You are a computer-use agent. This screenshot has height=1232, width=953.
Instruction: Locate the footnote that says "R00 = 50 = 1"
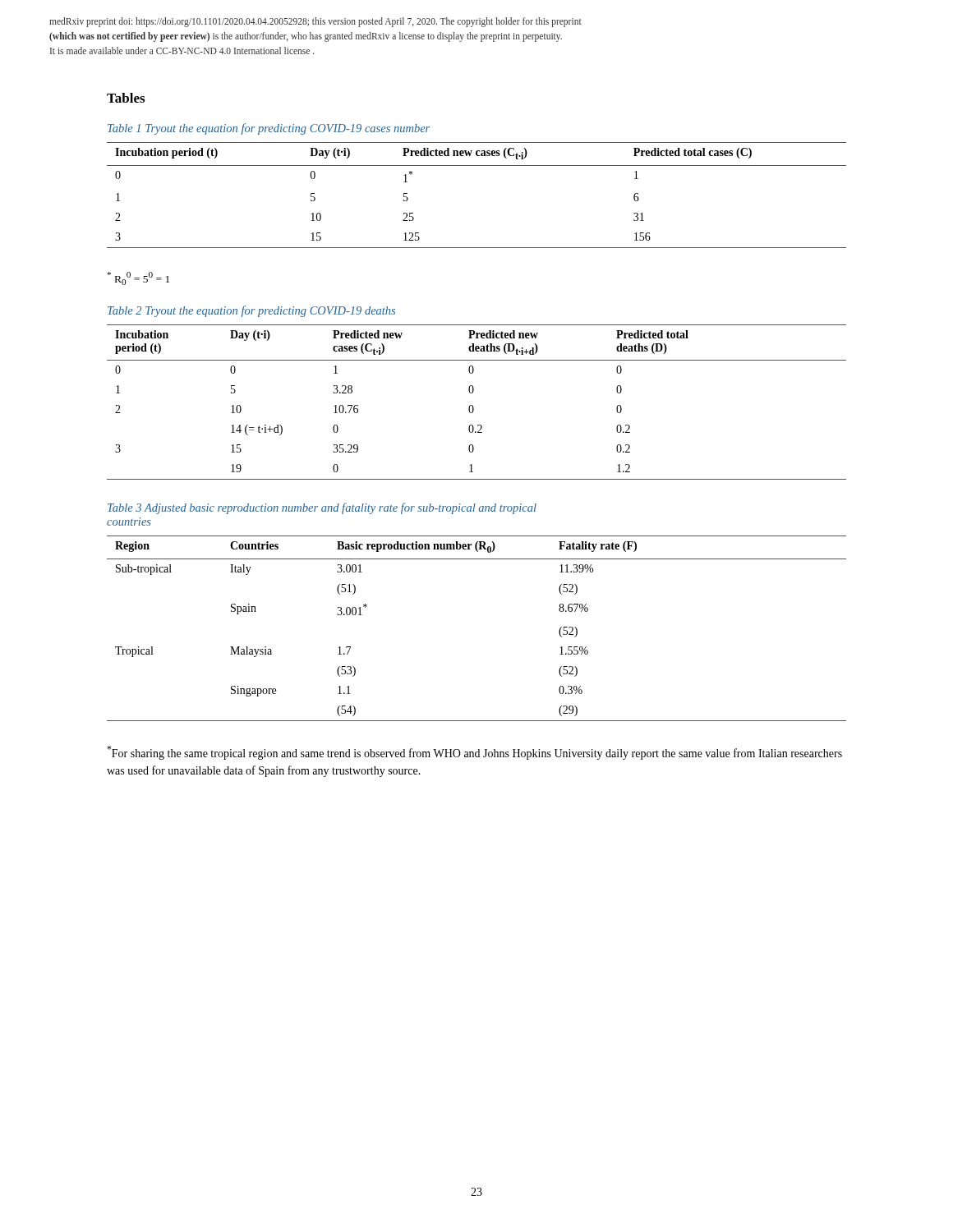point(139,278)
